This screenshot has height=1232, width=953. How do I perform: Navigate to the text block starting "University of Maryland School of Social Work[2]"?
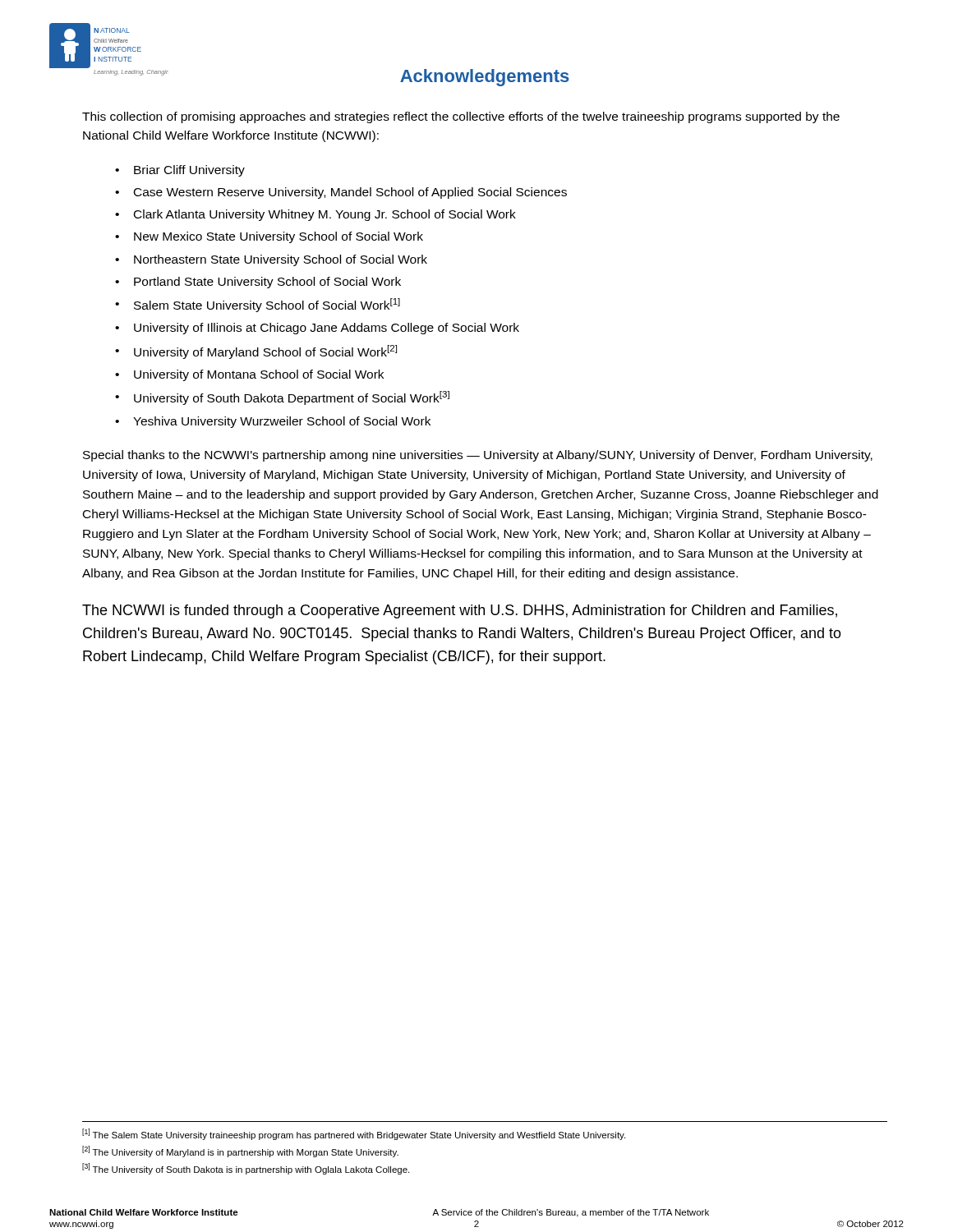tap(265, 351)
